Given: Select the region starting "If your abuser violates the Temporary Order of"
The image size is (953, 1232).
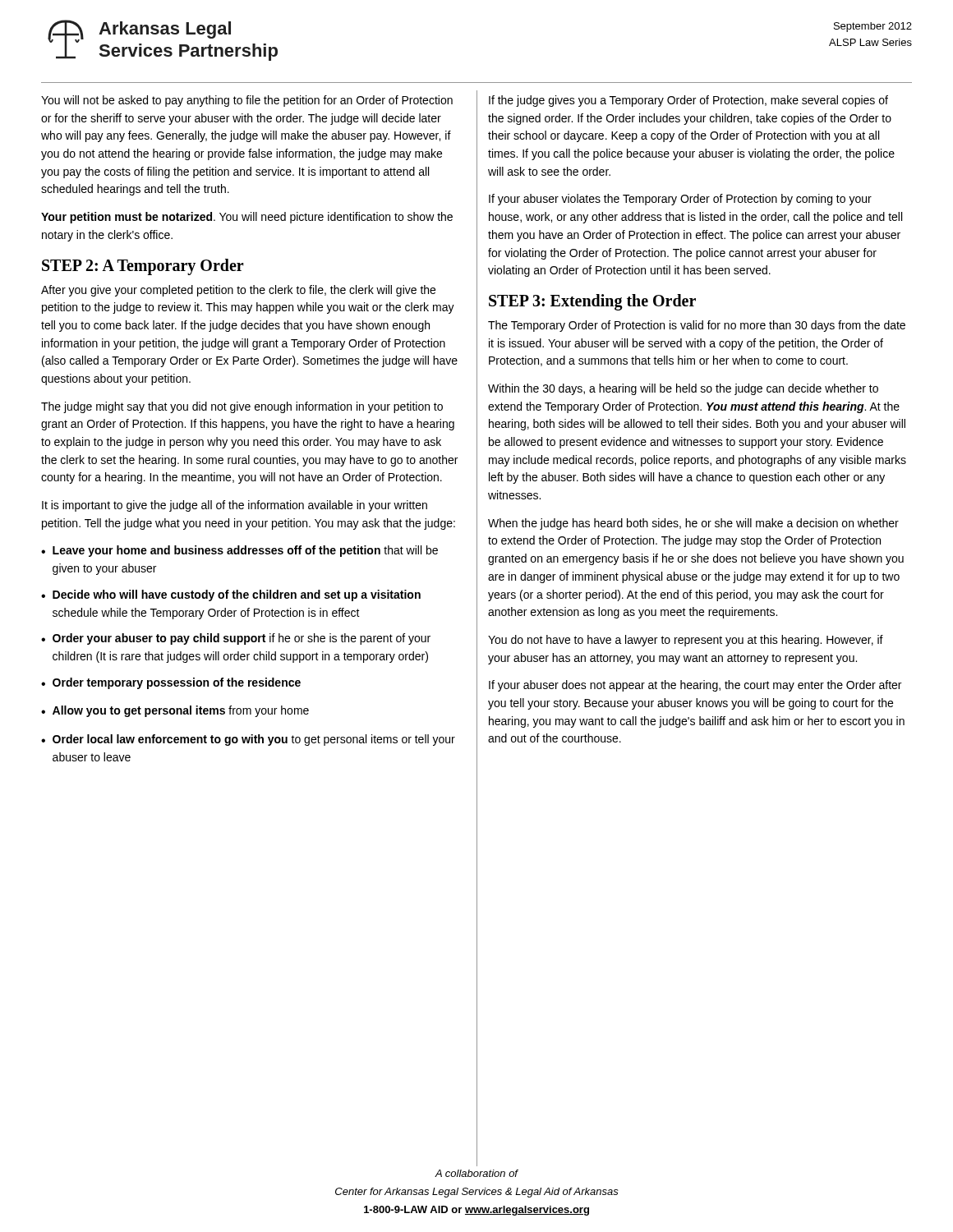Looking at the screenshot, I should pos(695,235).
